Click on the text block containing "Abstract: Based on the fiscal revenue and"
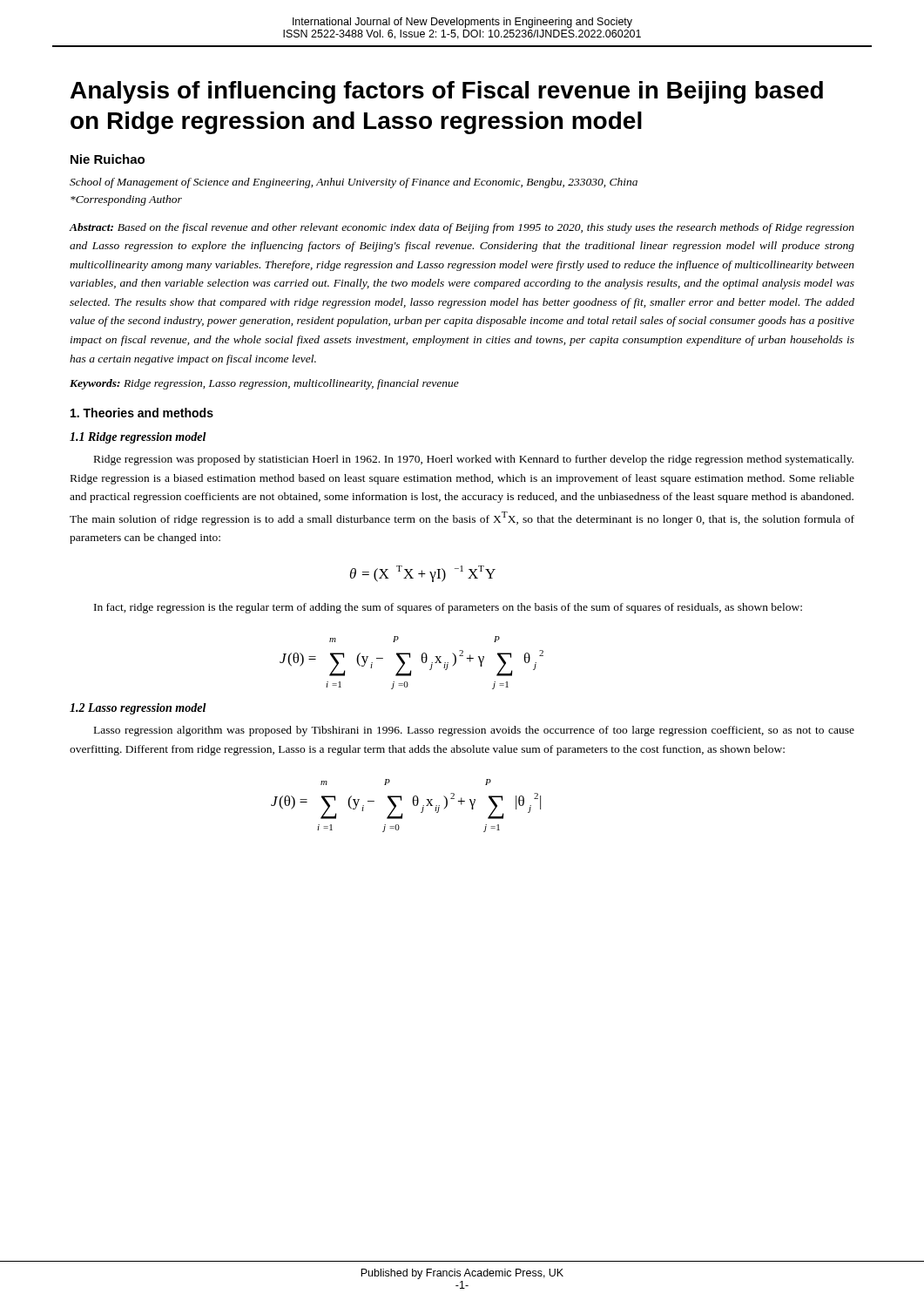Screen dimensions: 1307x924 coord(462,293)
